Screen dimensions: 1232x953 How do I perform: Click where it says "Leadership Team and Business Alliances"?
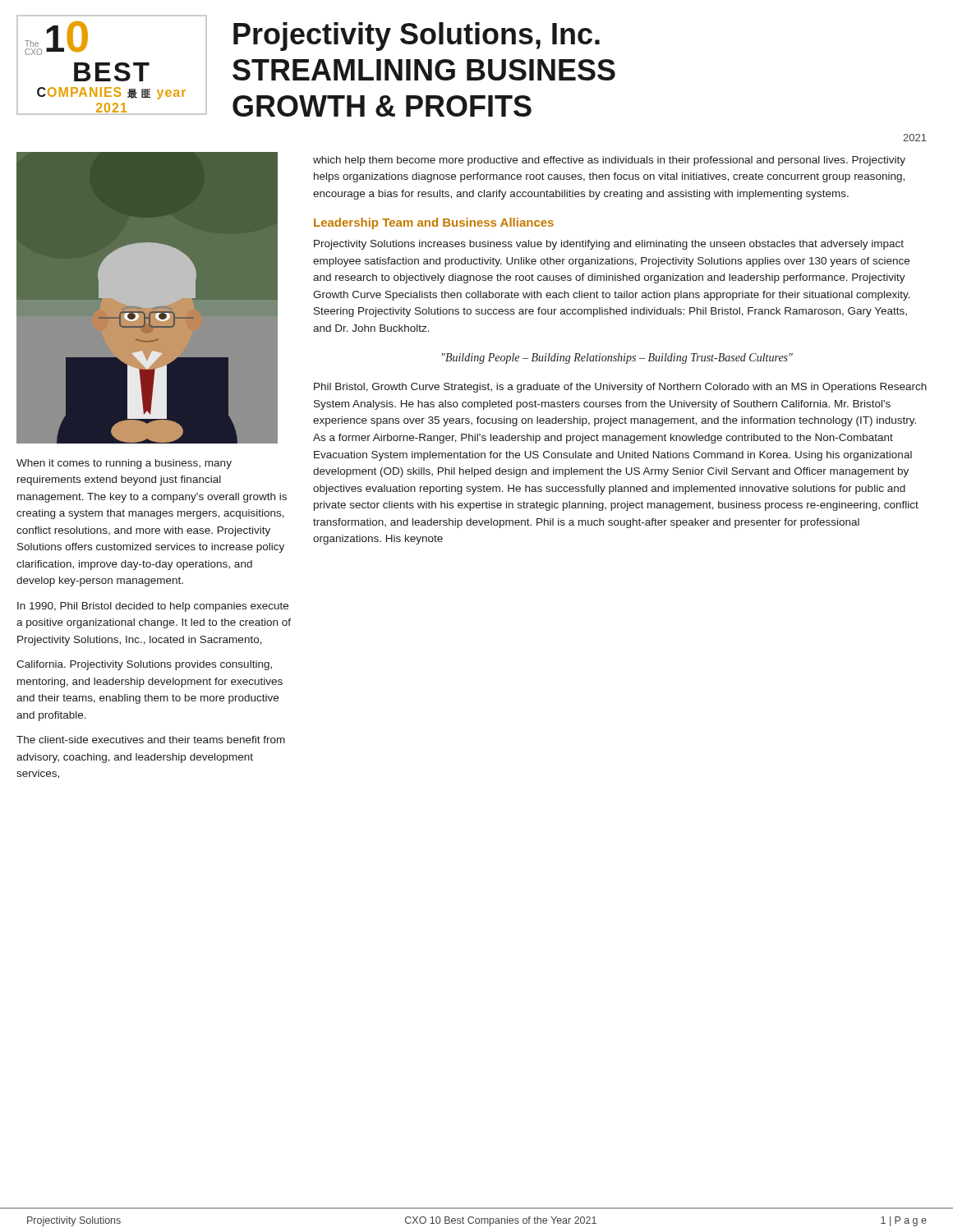(434, 222)
